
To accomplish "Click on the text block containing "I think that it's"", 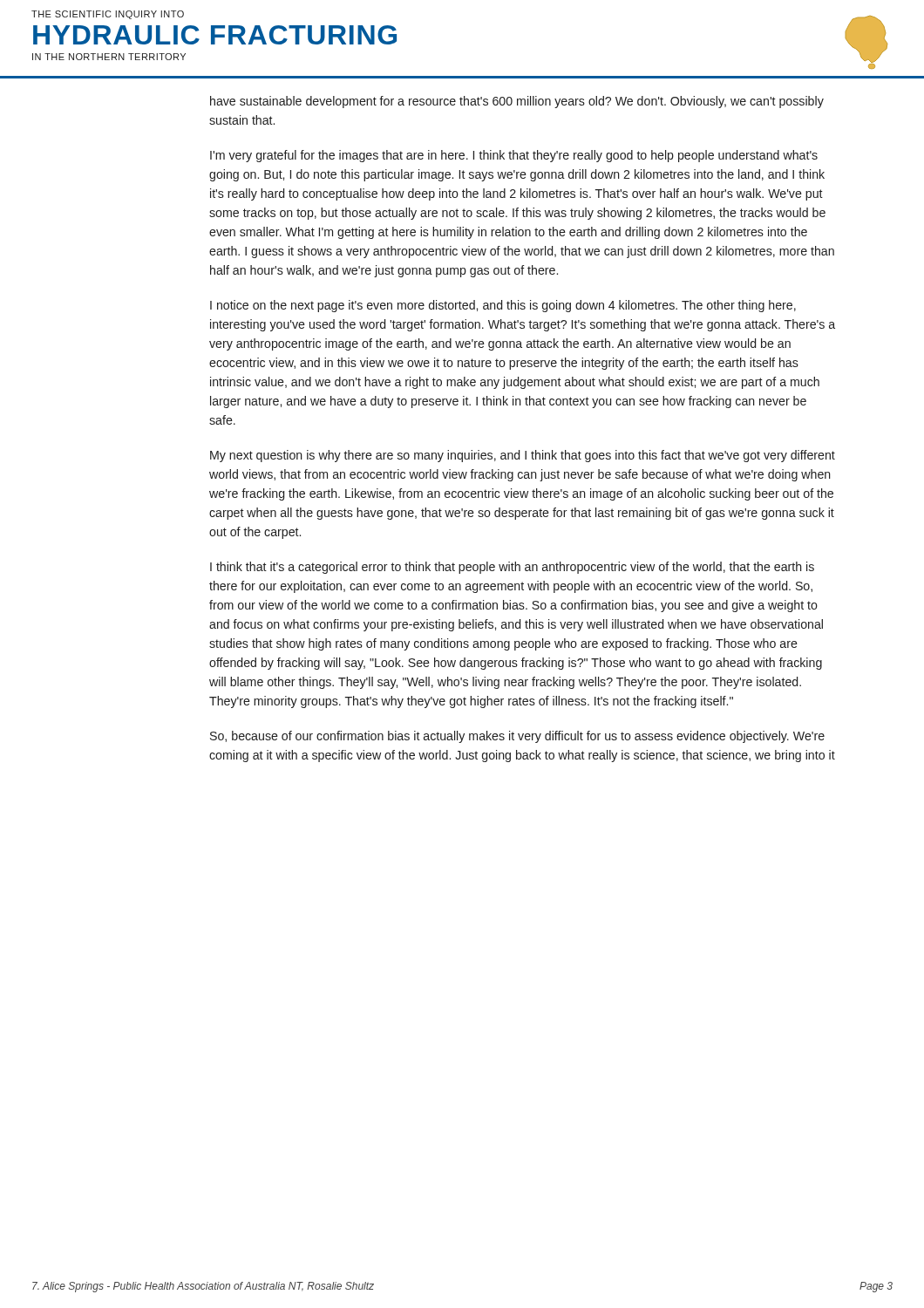I will (516, 634).
